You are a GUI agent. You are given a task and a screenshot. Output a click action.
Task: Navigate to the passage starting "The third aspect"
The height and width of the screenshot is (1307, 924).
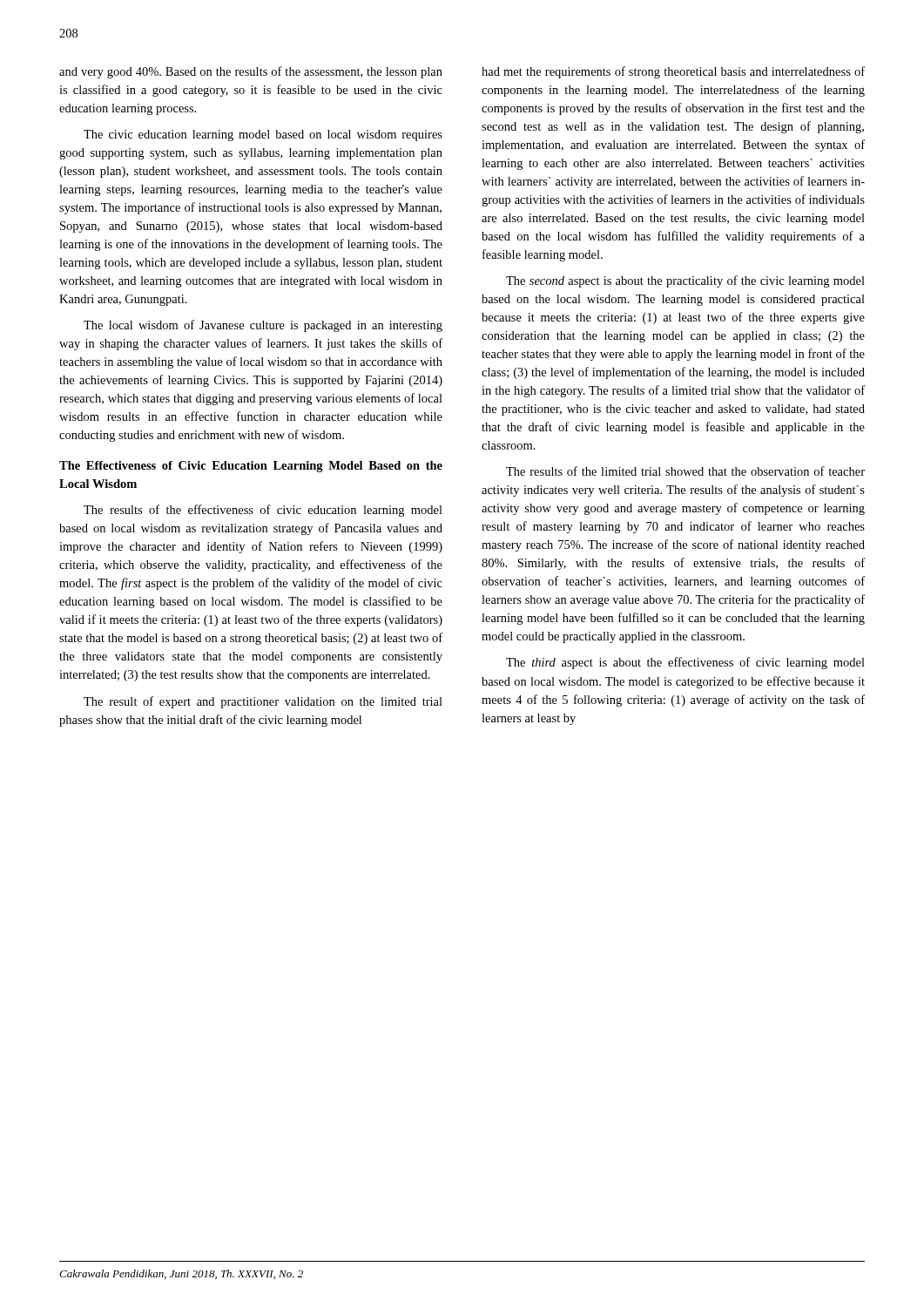tap(673, 691)
